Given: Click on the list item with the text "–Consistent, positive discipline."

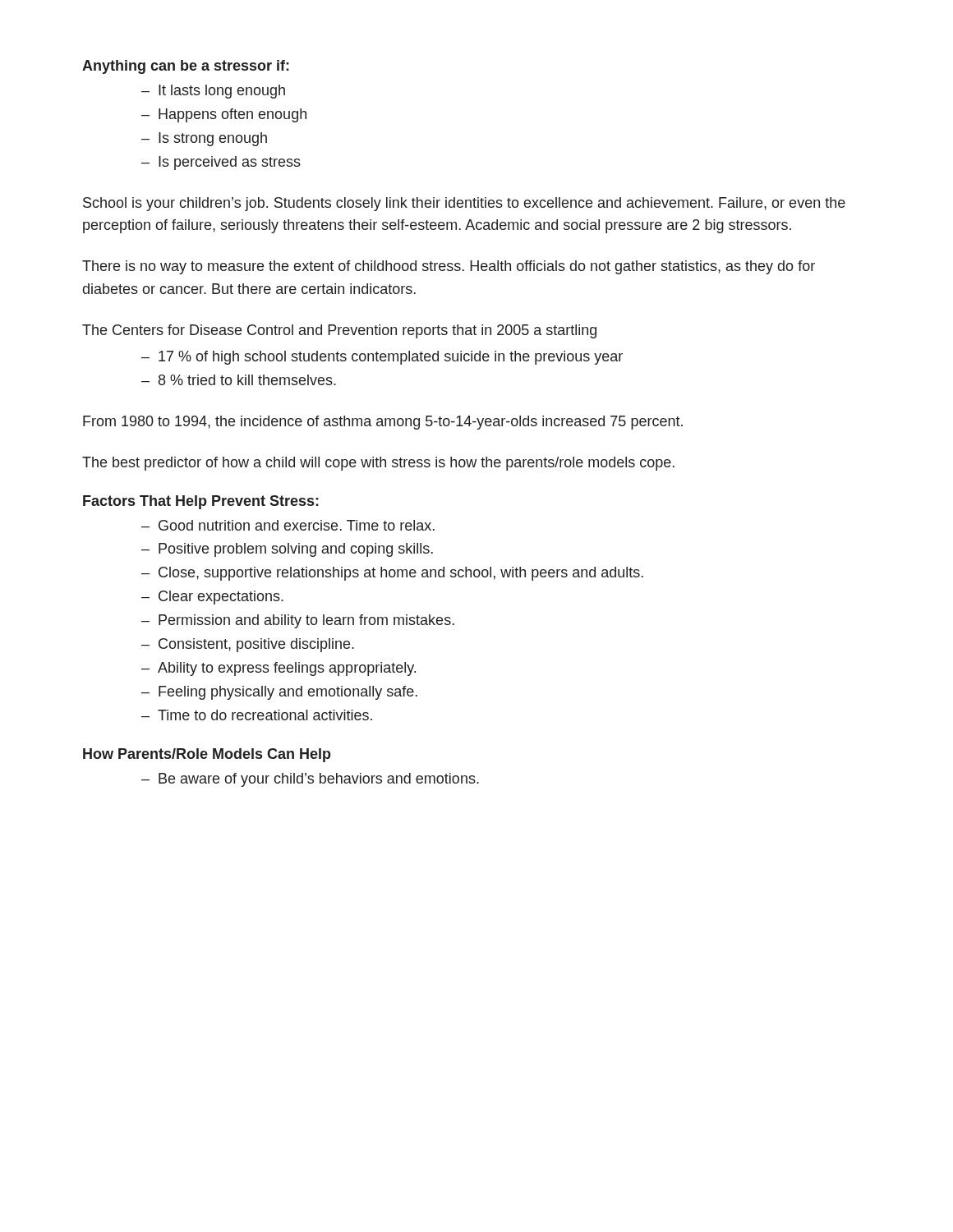Looking at the screenshot, I should (x=239, y=645).
